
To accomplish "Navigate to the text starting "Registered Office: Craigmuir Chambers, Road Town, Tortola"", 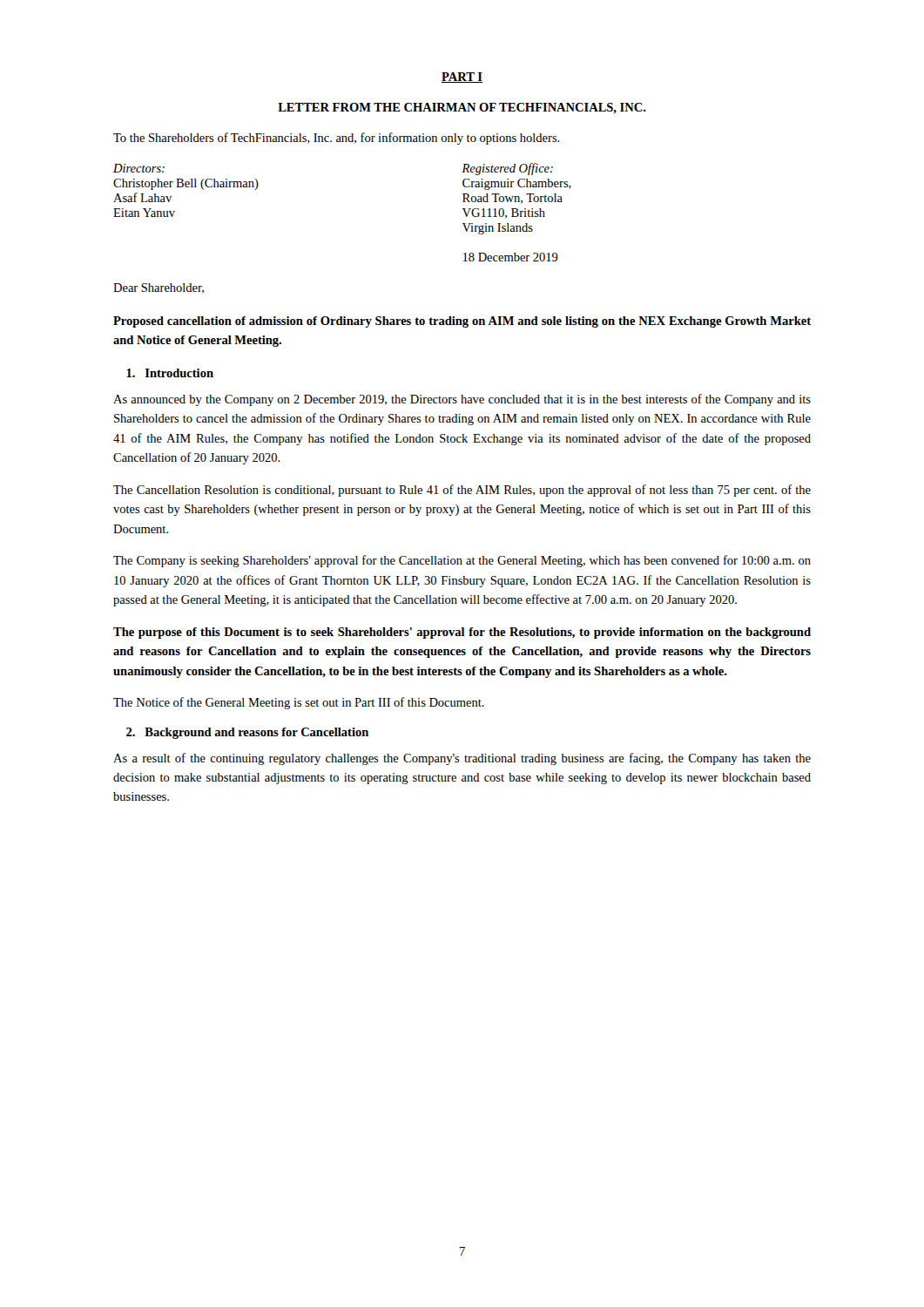I will coord(517,213).
